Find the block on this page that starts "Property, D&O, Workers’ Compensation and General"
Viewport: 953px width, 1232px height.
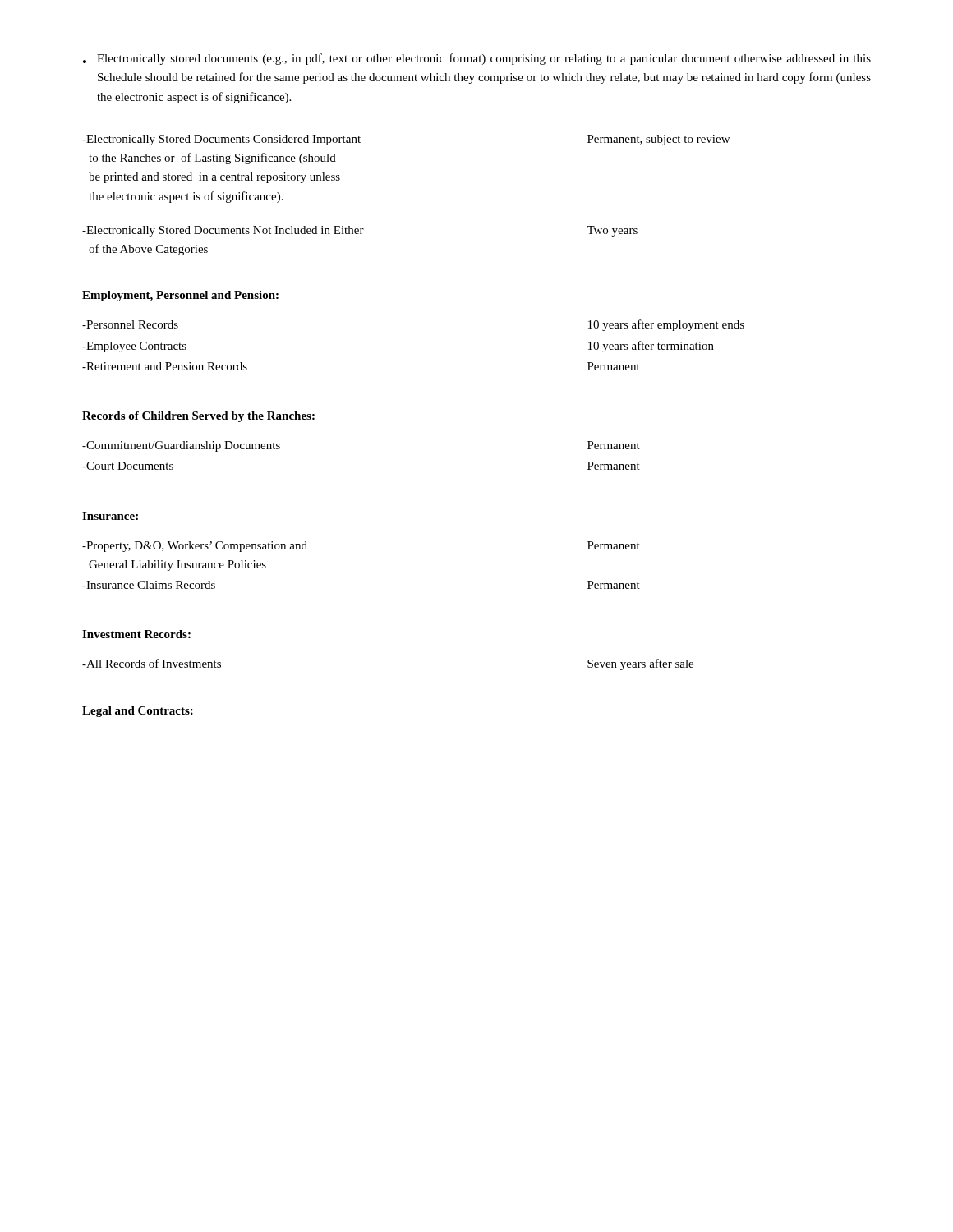[x=195, y=547]
